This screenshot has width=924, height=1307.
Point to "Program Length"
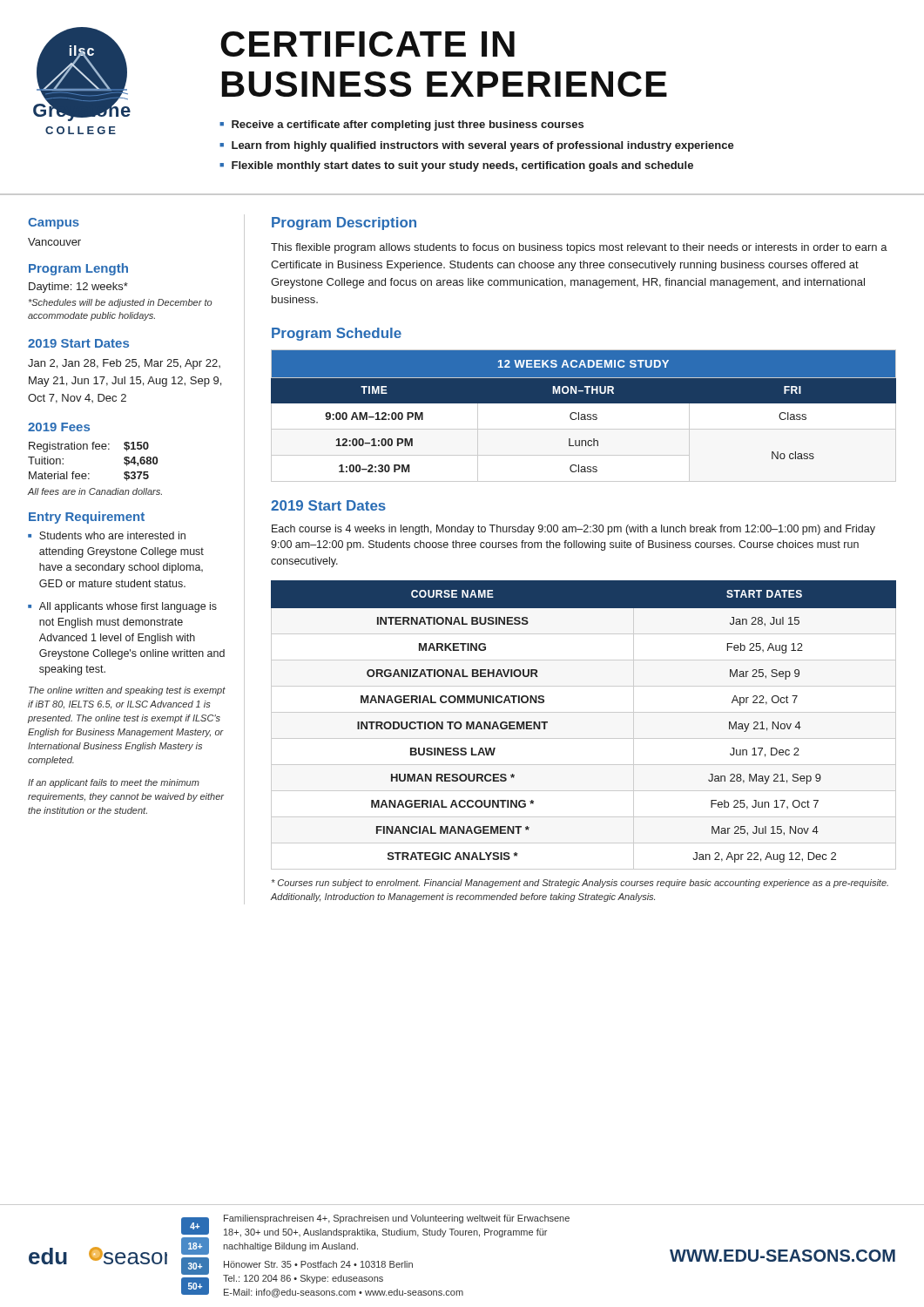pos(128,268)
